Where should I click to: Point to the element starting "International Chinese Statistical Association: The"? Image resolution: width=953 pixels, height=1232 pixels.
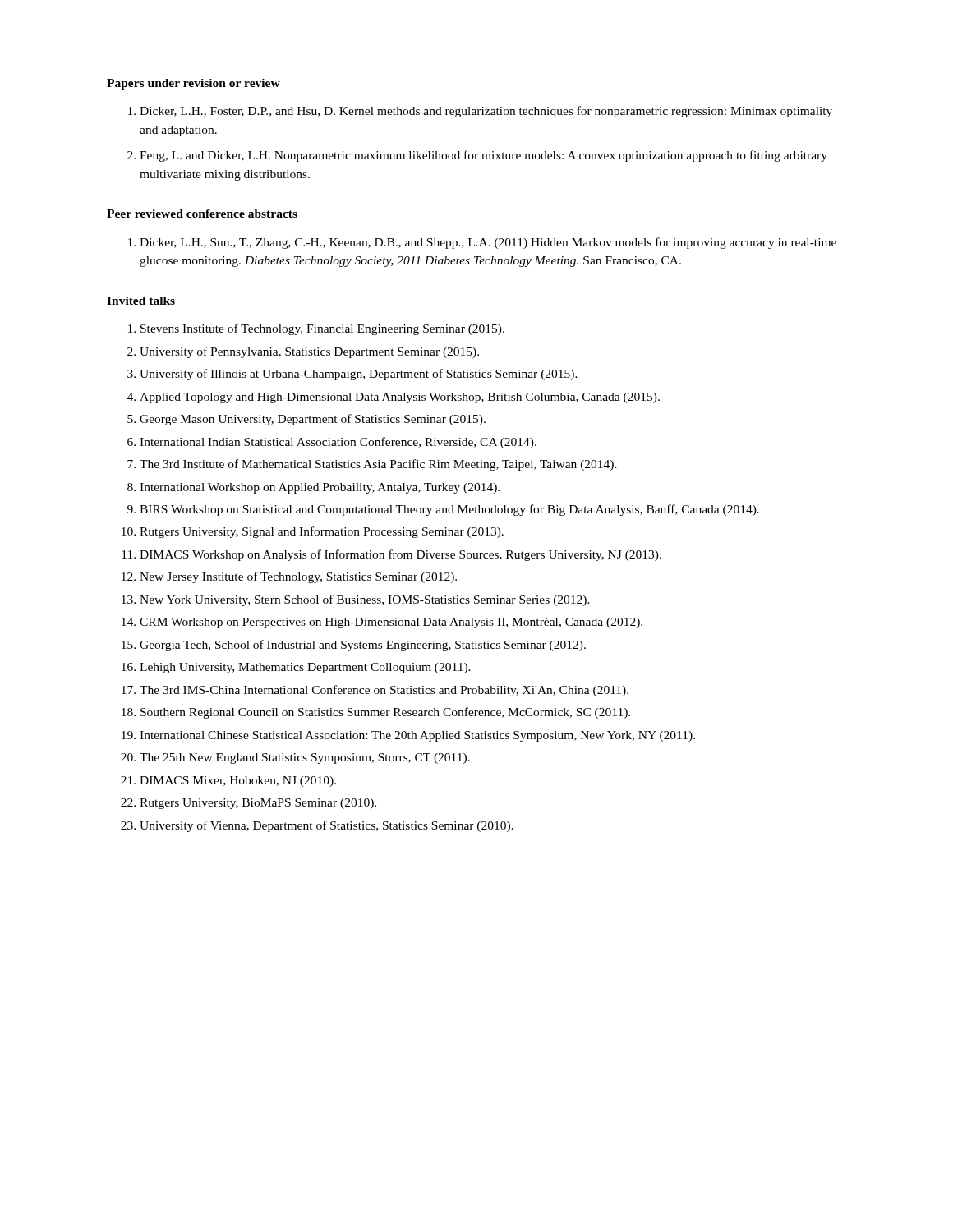tap(418, 734)
